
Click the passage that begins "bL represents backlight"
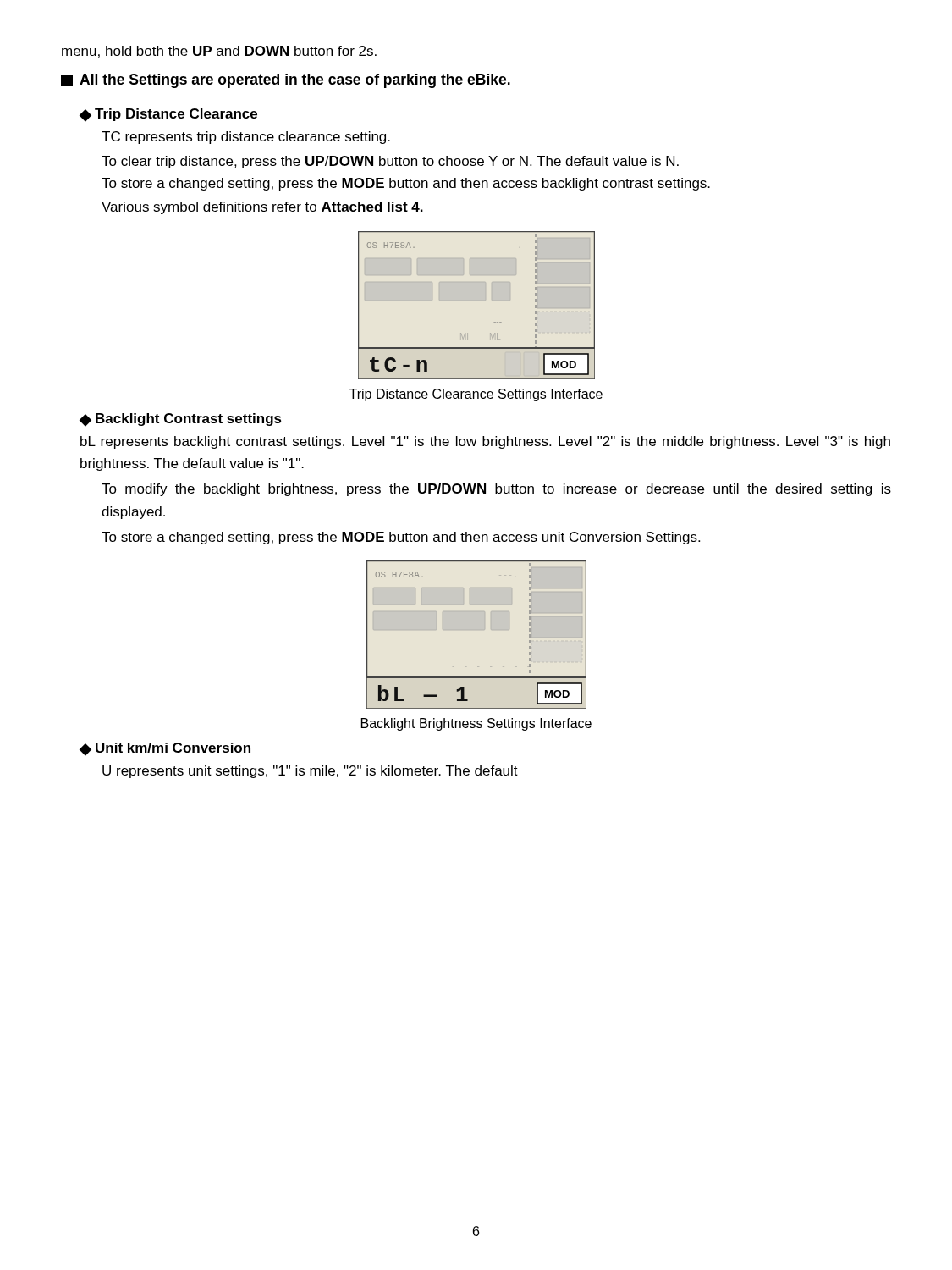coord(485,452)
